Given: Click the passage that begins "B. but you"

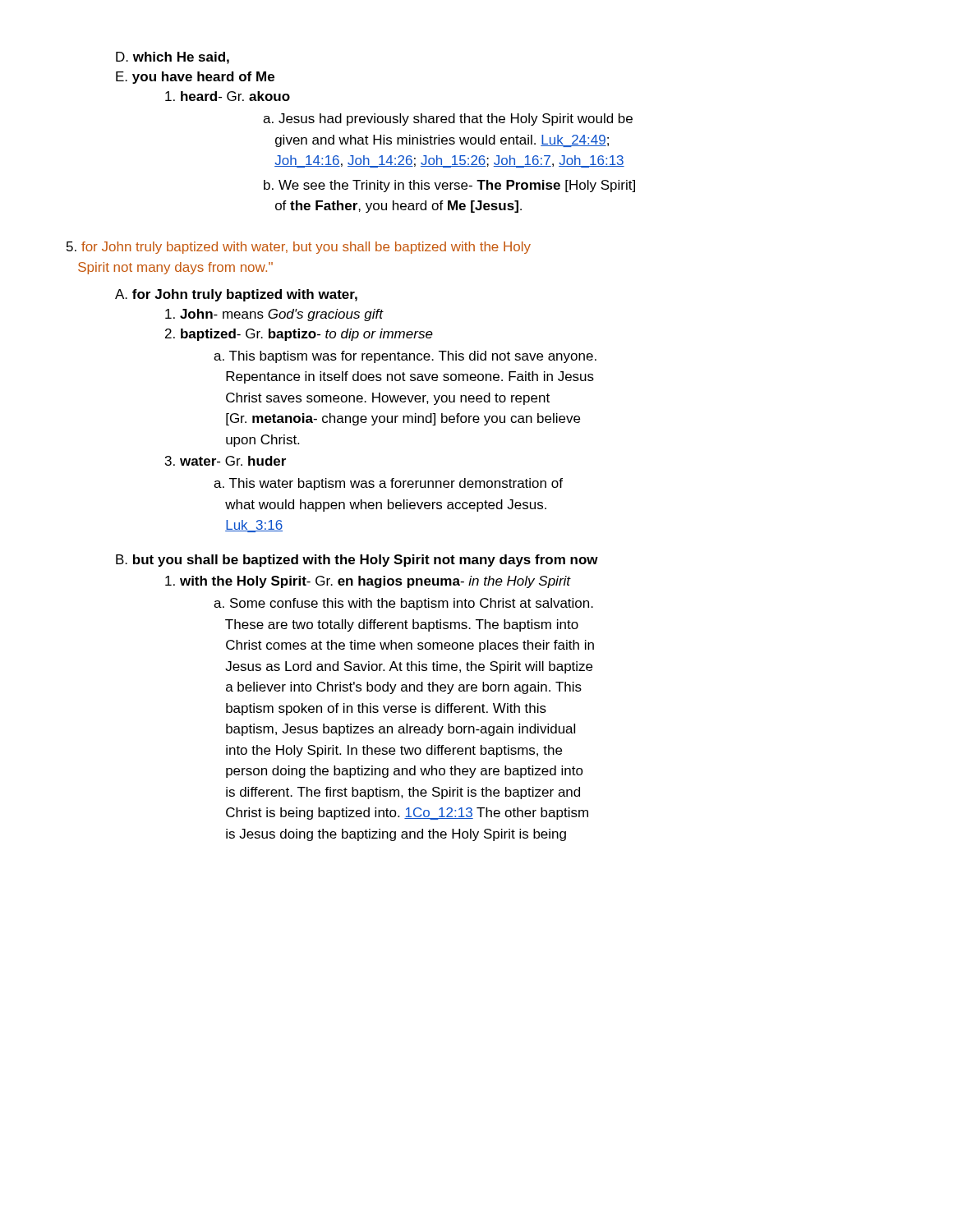Looking at the screenshot, I should (x=356, y=559).
